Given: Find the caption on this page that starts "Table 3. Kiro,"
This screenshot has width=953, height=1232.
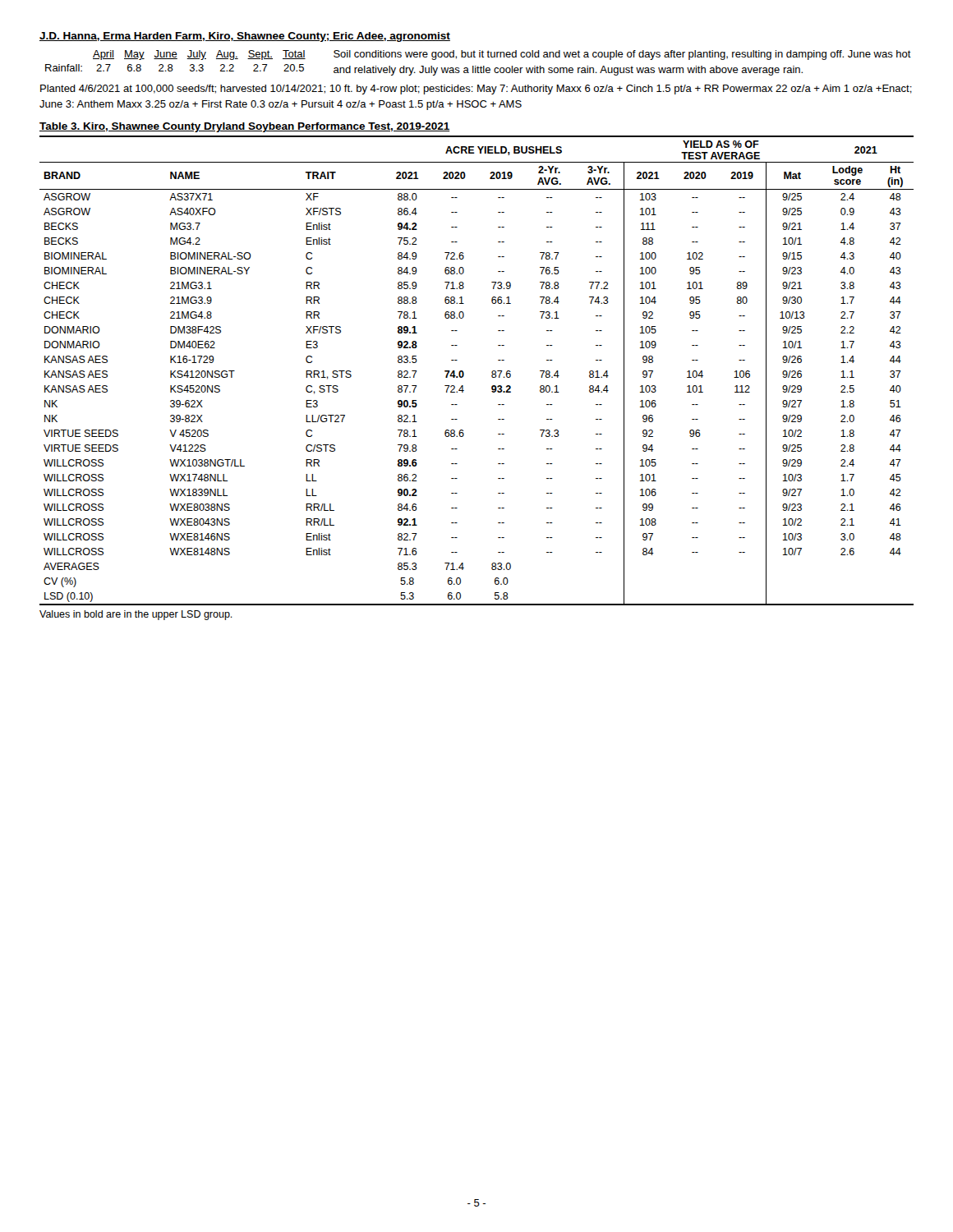Looking at the screenshot, I should [244, 126].
